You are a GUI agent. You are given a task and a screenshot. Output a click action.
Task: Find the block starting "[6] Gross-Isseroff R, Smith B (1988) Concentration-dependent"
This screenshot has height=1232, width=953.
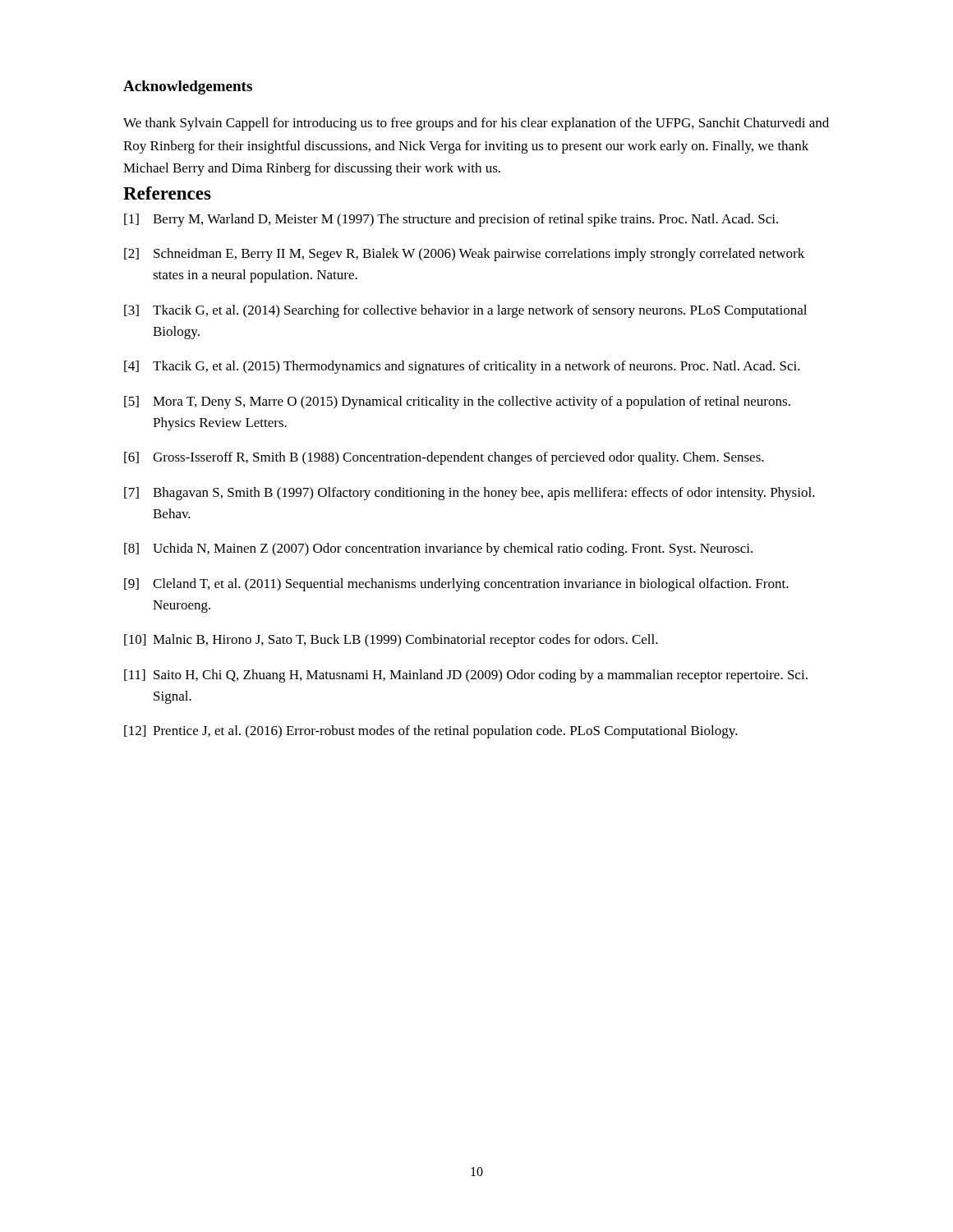(x=476, y=458)
